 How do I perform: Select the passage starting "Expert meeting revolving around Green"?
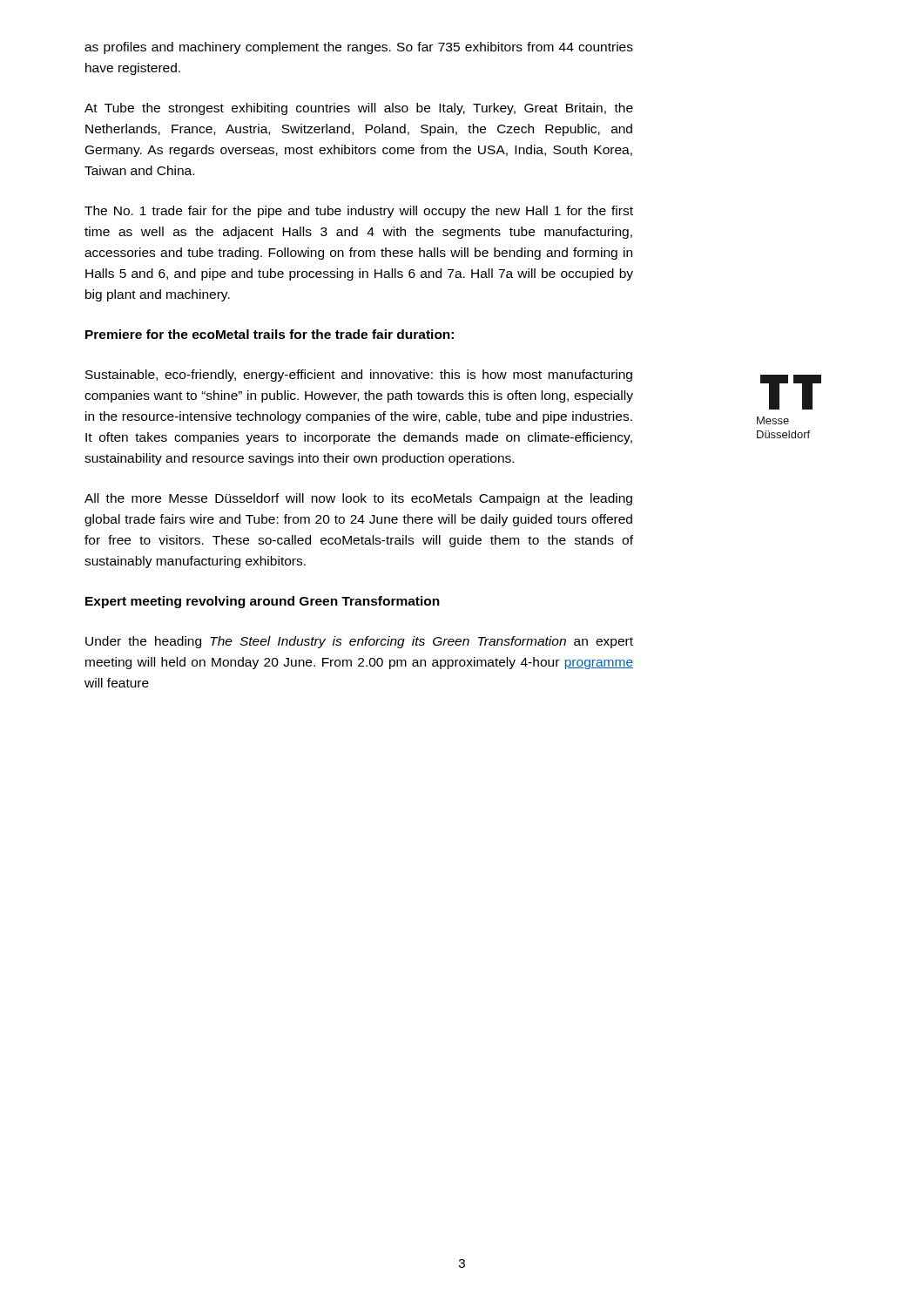point(359,601)
